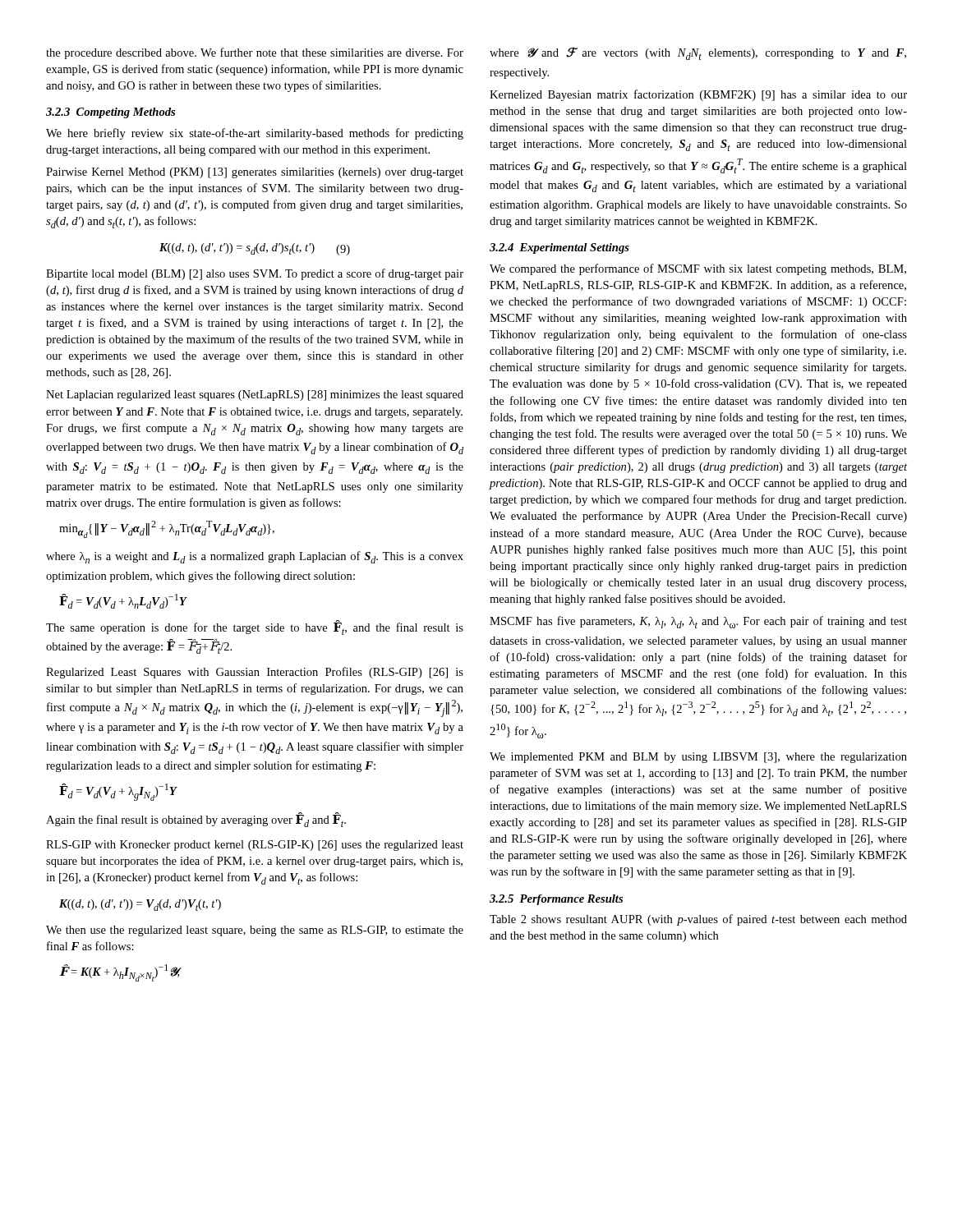
Task: Locate the block of text that opens with "where 𝒴 and ℱ are vectors (with"
Action: pos(698,62)
